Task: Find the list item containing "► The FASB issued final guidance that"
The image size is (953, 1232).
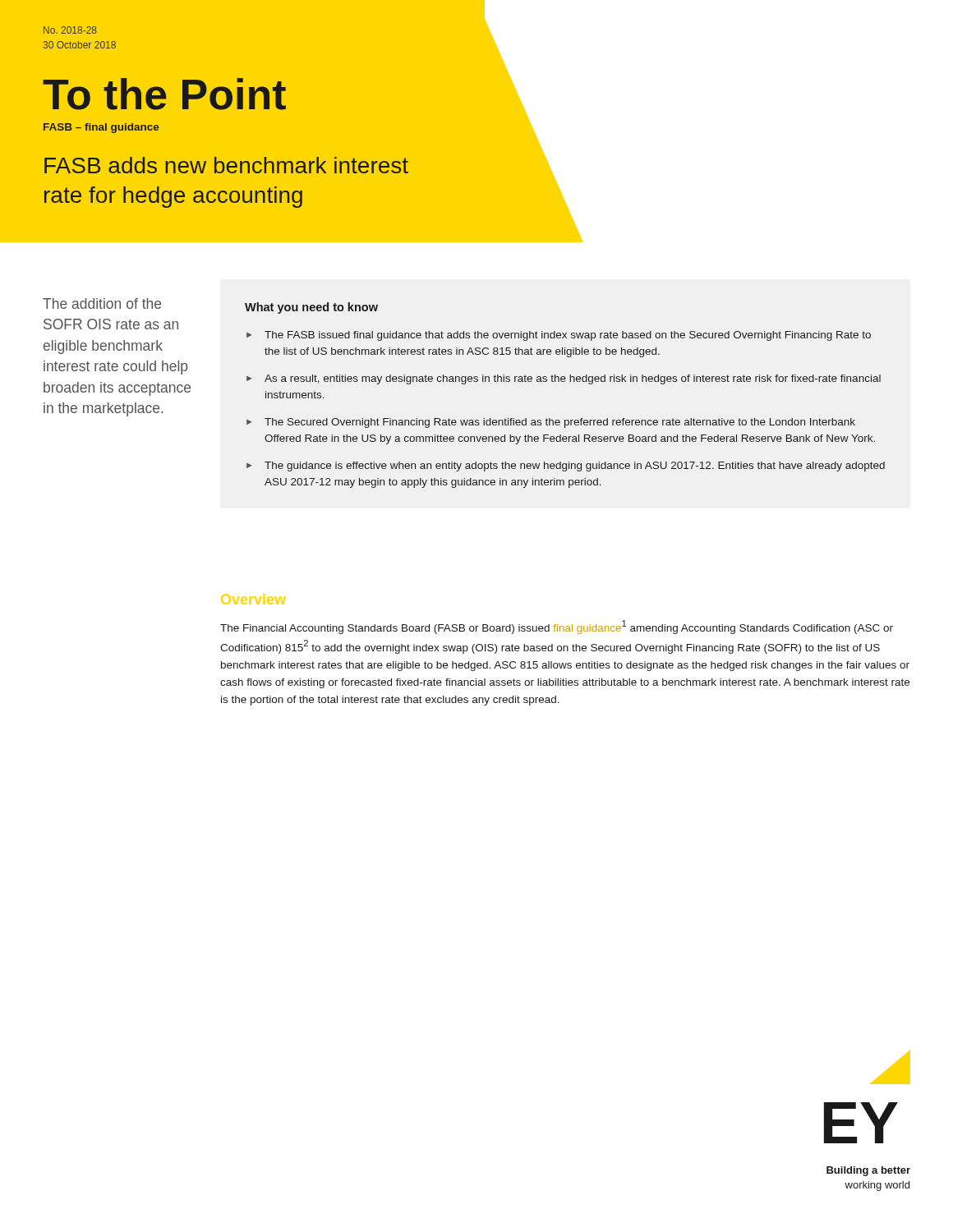Action: point(565,343)
